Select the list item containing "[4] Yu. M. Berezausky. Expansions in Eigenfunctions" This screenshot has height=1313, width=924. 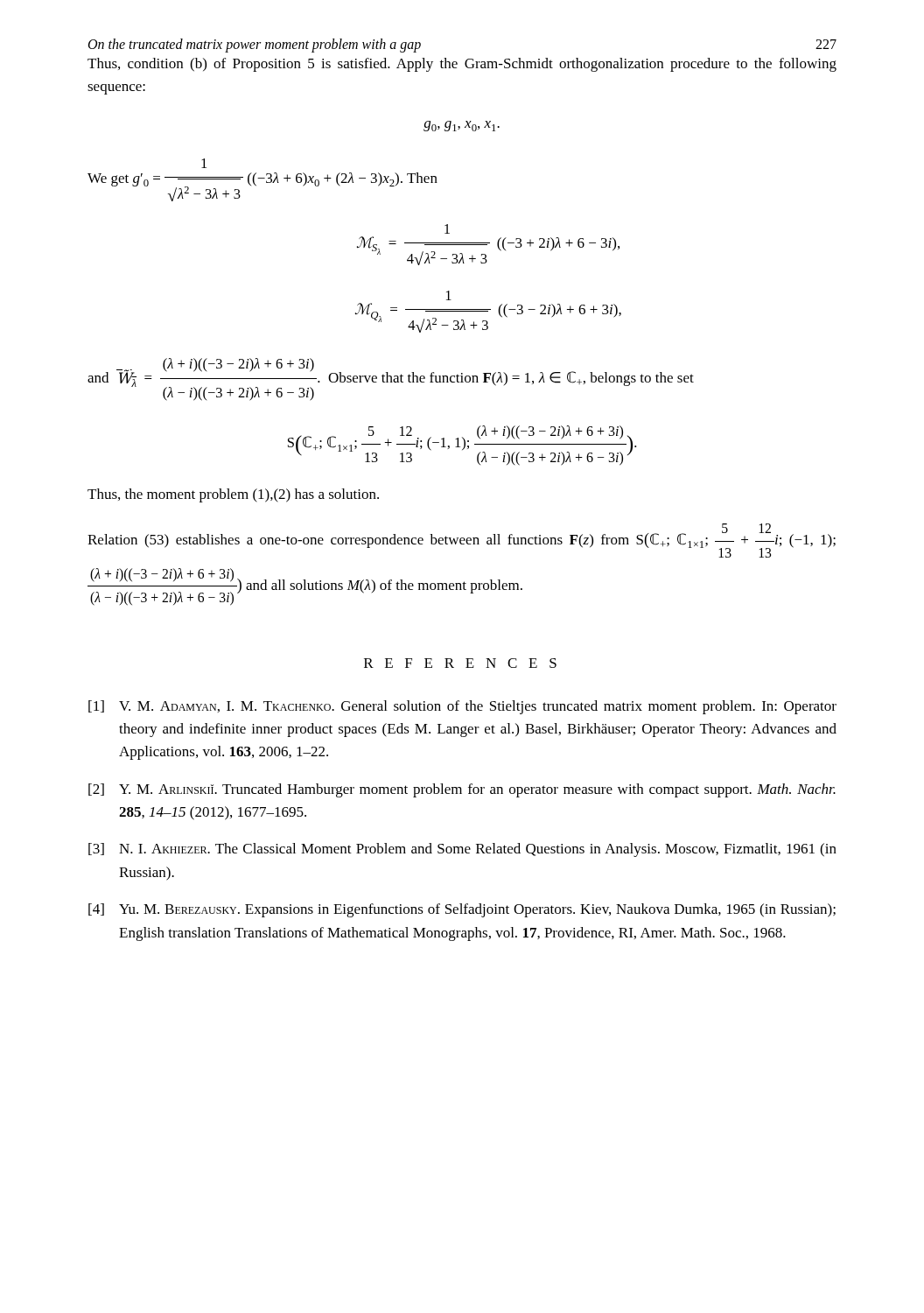pos(462,921)
